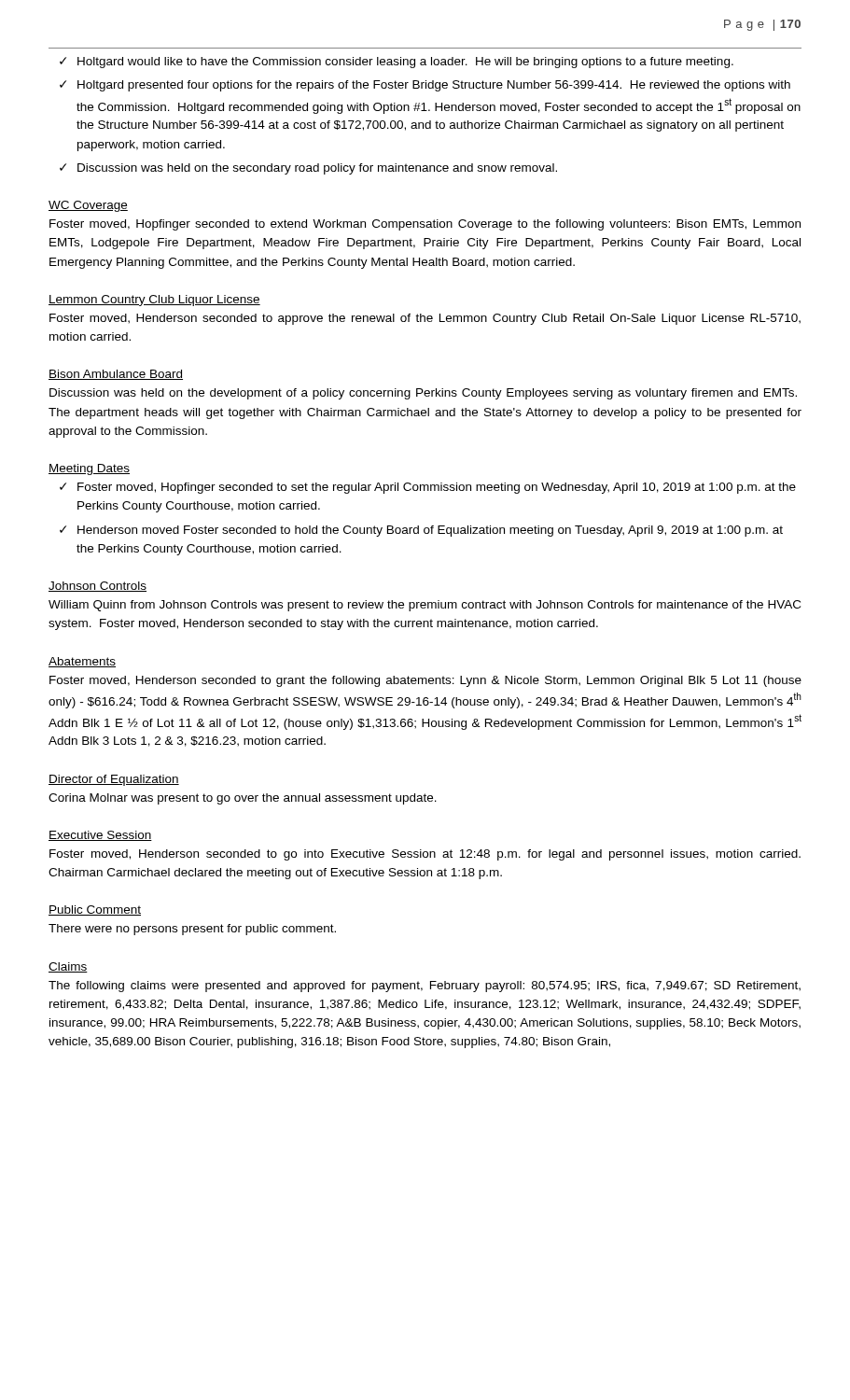Select the section header that reads "Lemmon Country Club Liquor"

pos(154,299)
